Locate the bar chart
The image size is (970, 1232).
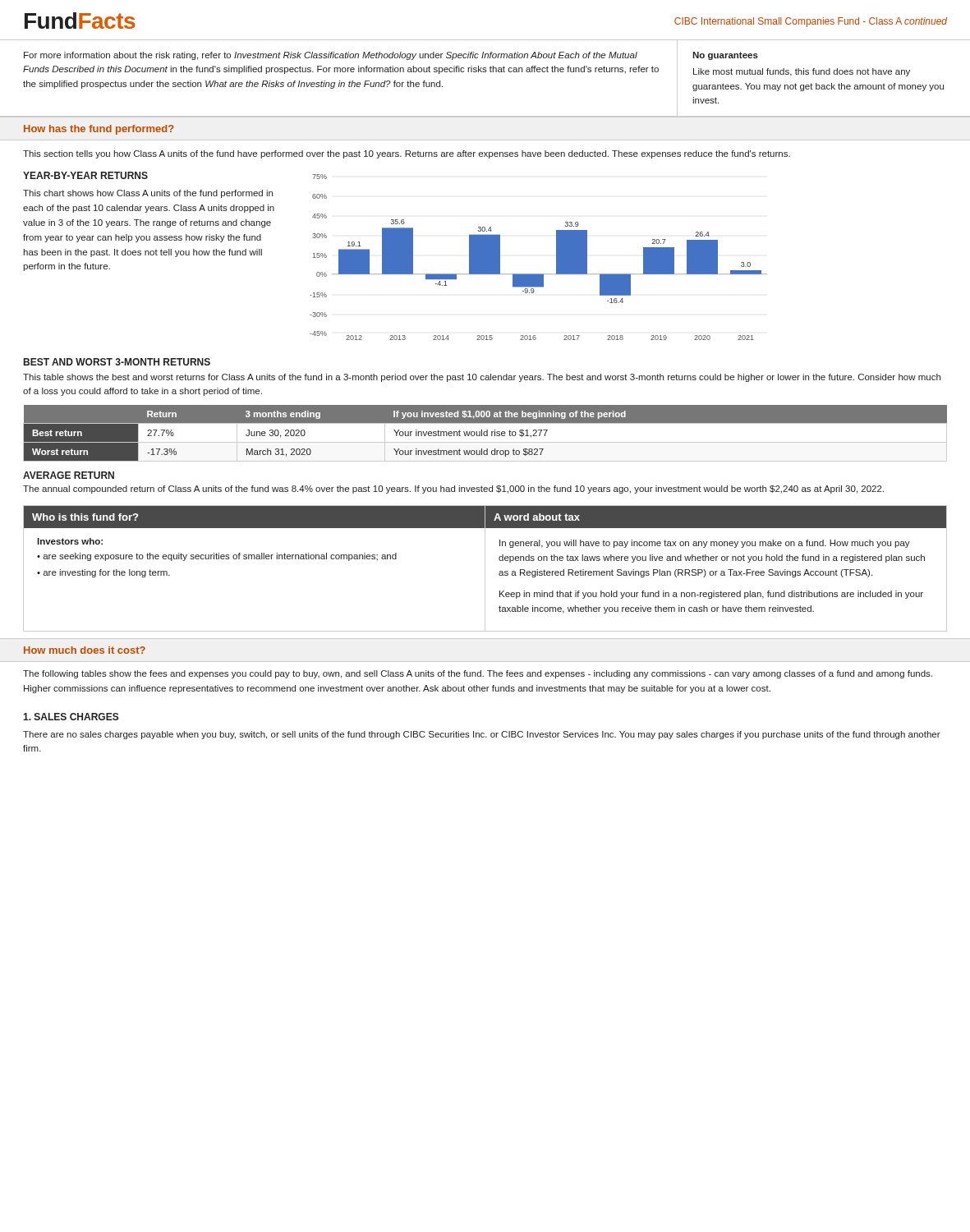(619, 257)
